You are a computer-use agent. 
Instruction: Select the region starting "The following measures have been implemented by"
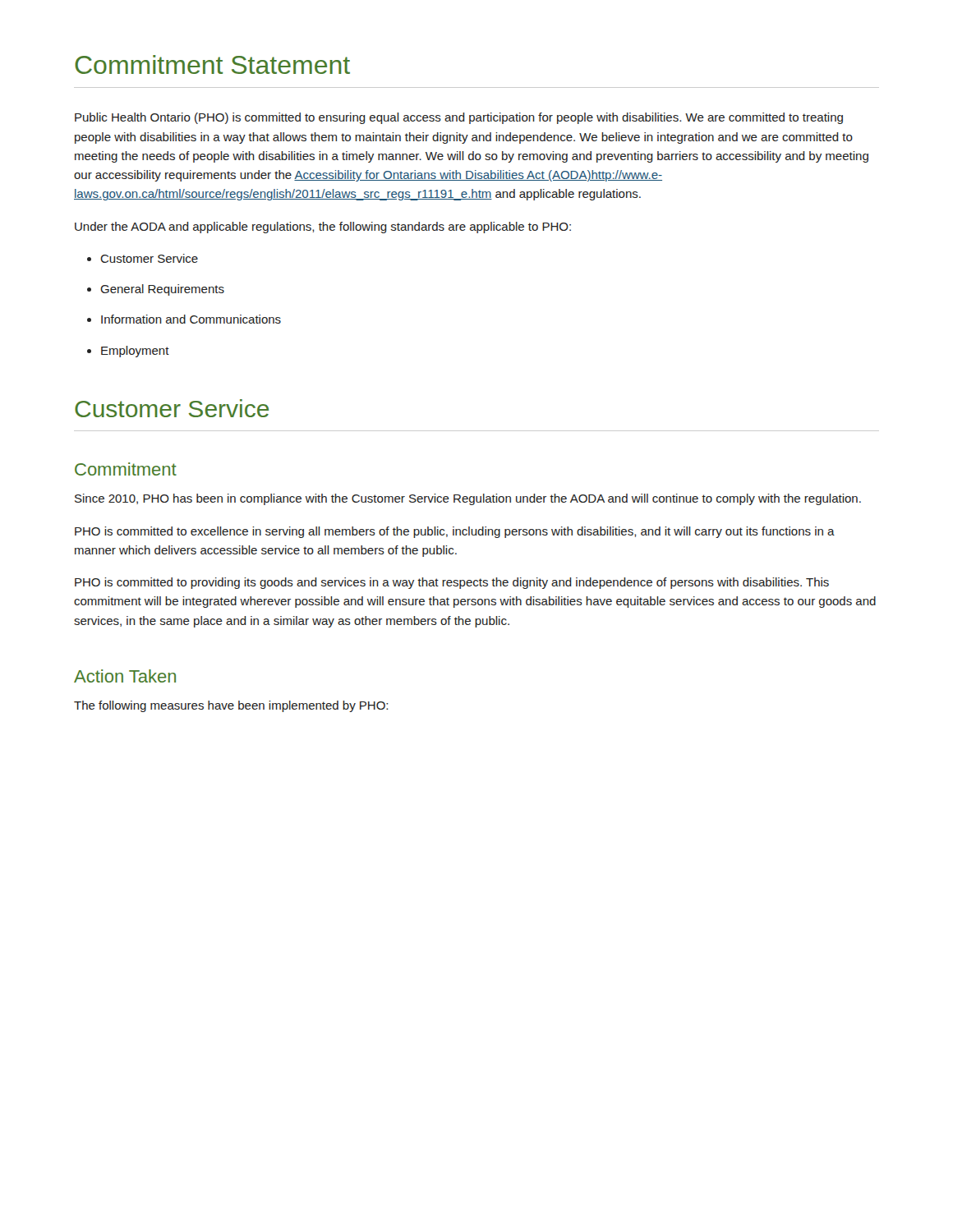pyautogui.click(x=231, y=706)
